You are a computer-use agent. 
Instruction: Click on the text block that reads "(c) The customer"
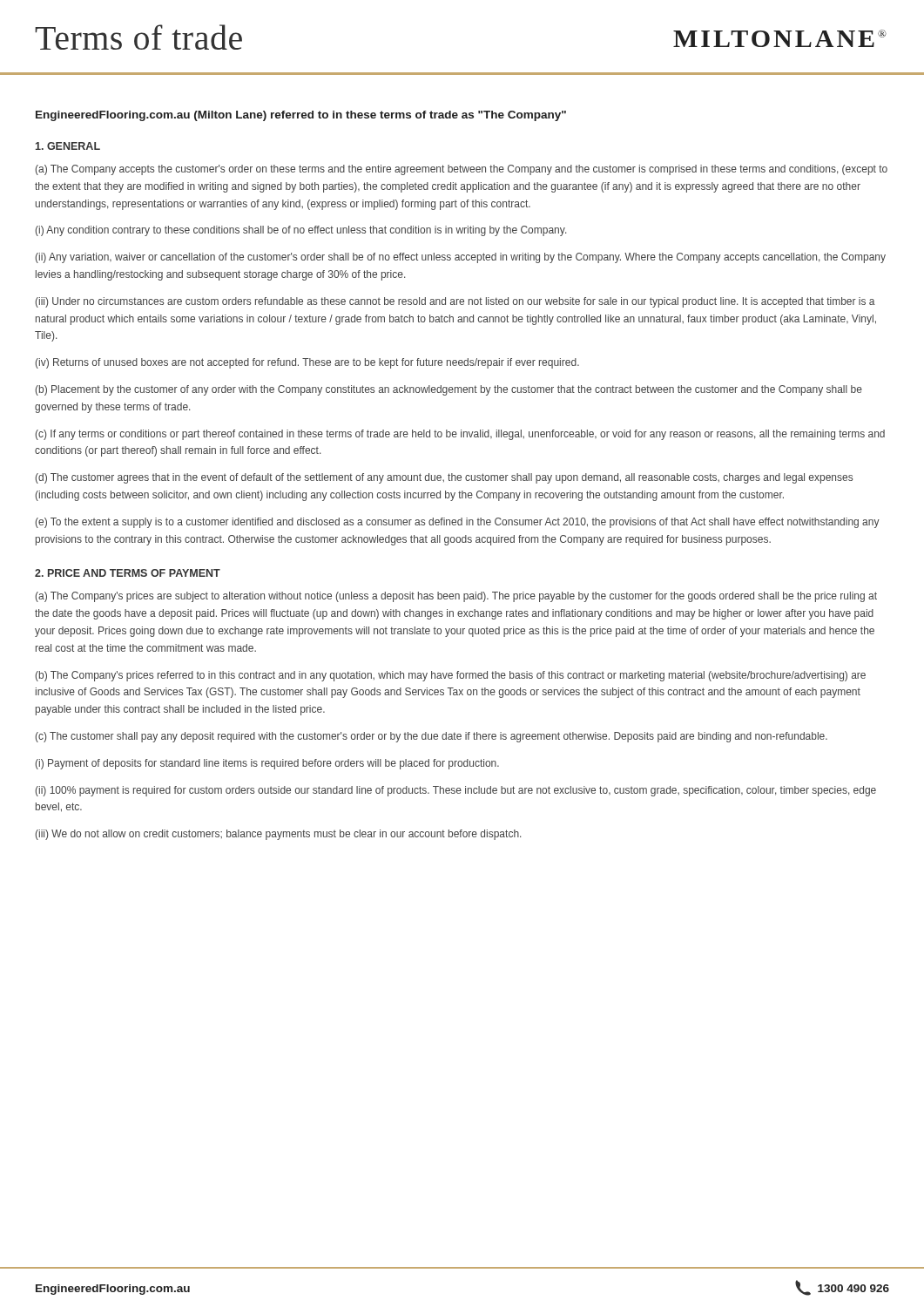[x=431, y=736]
